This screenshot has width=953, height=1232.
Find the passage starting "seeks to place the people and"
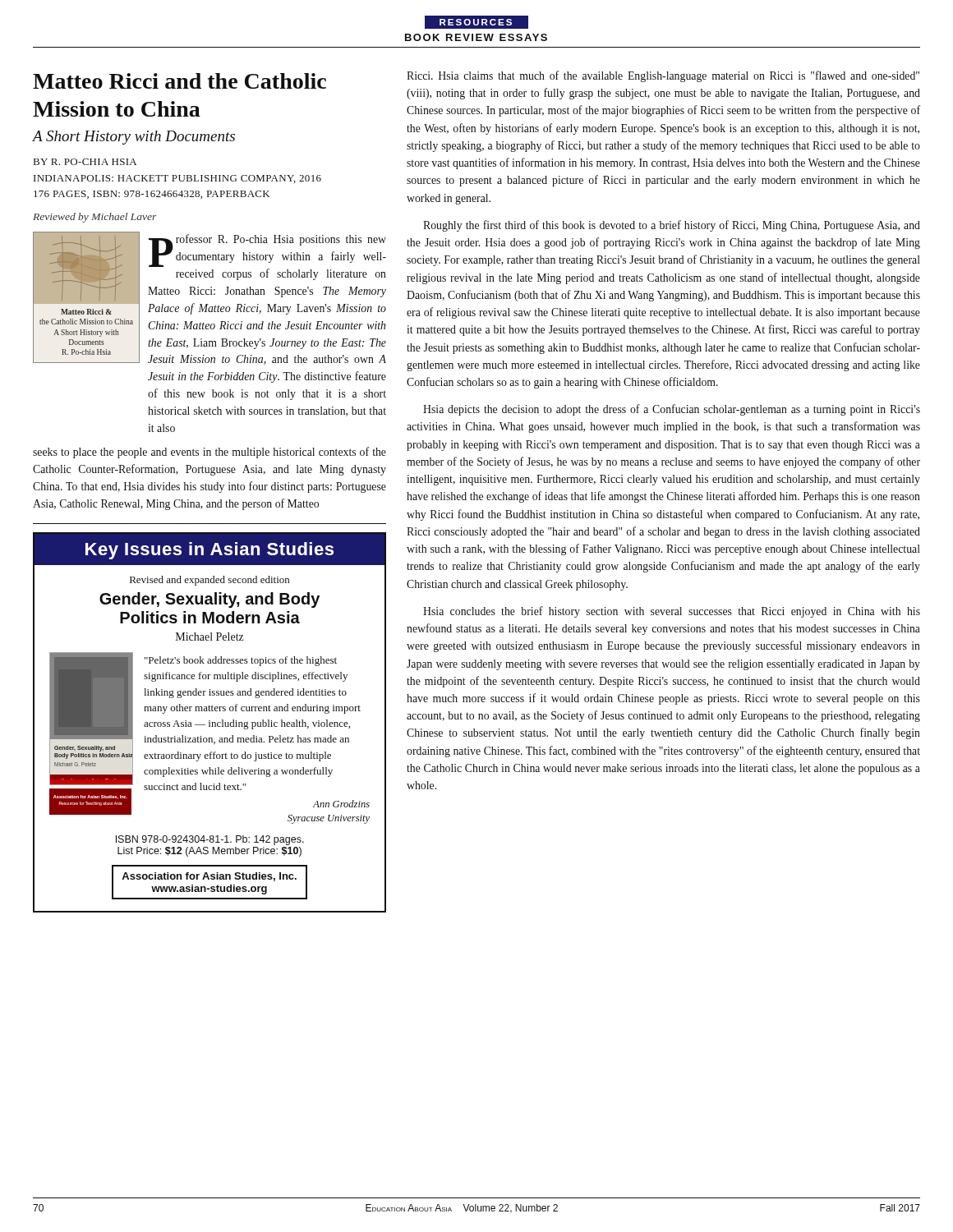[210, 478]
